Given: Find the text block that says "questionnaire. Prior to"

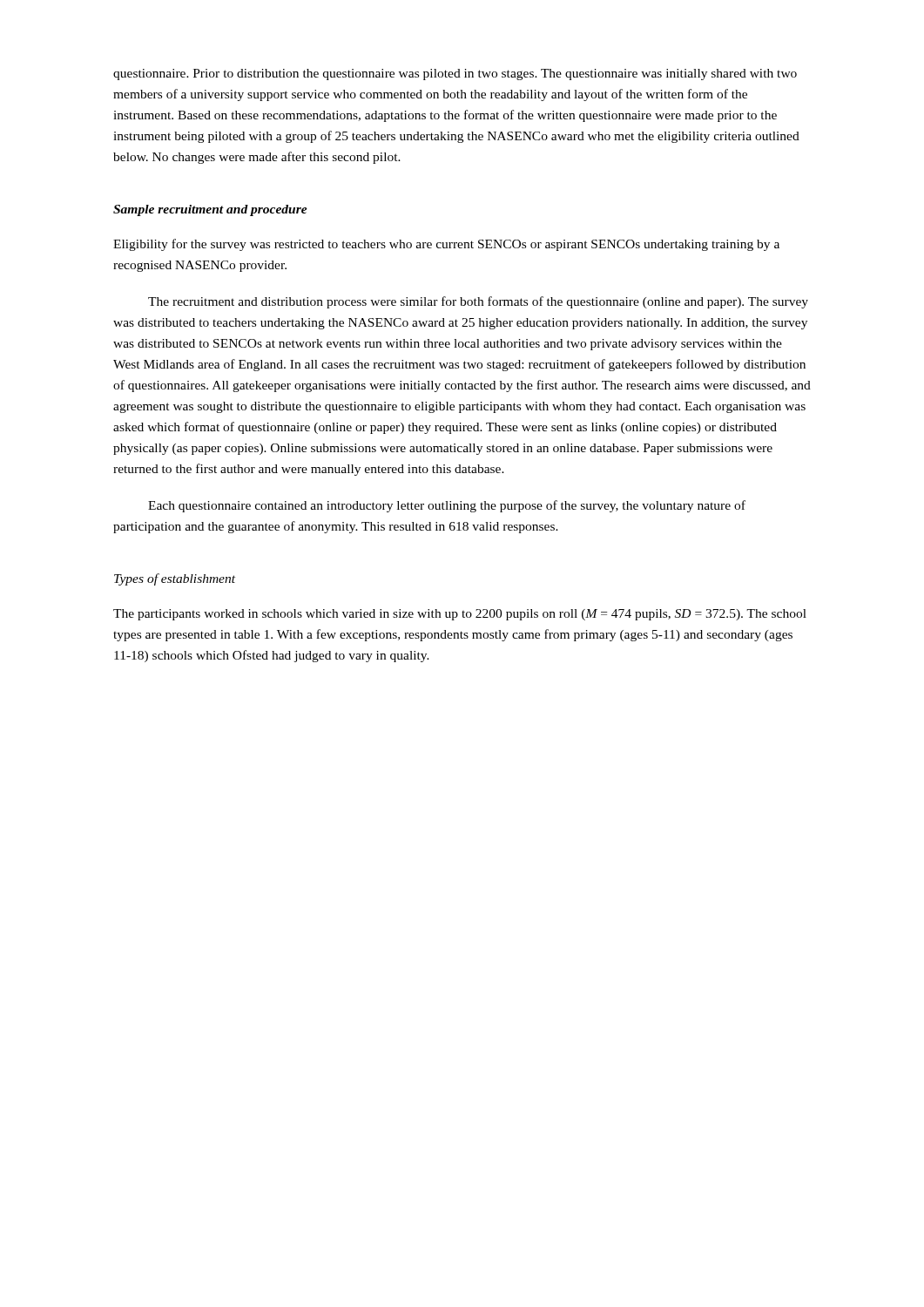Looking at the screenshot, I should (462, 115).
